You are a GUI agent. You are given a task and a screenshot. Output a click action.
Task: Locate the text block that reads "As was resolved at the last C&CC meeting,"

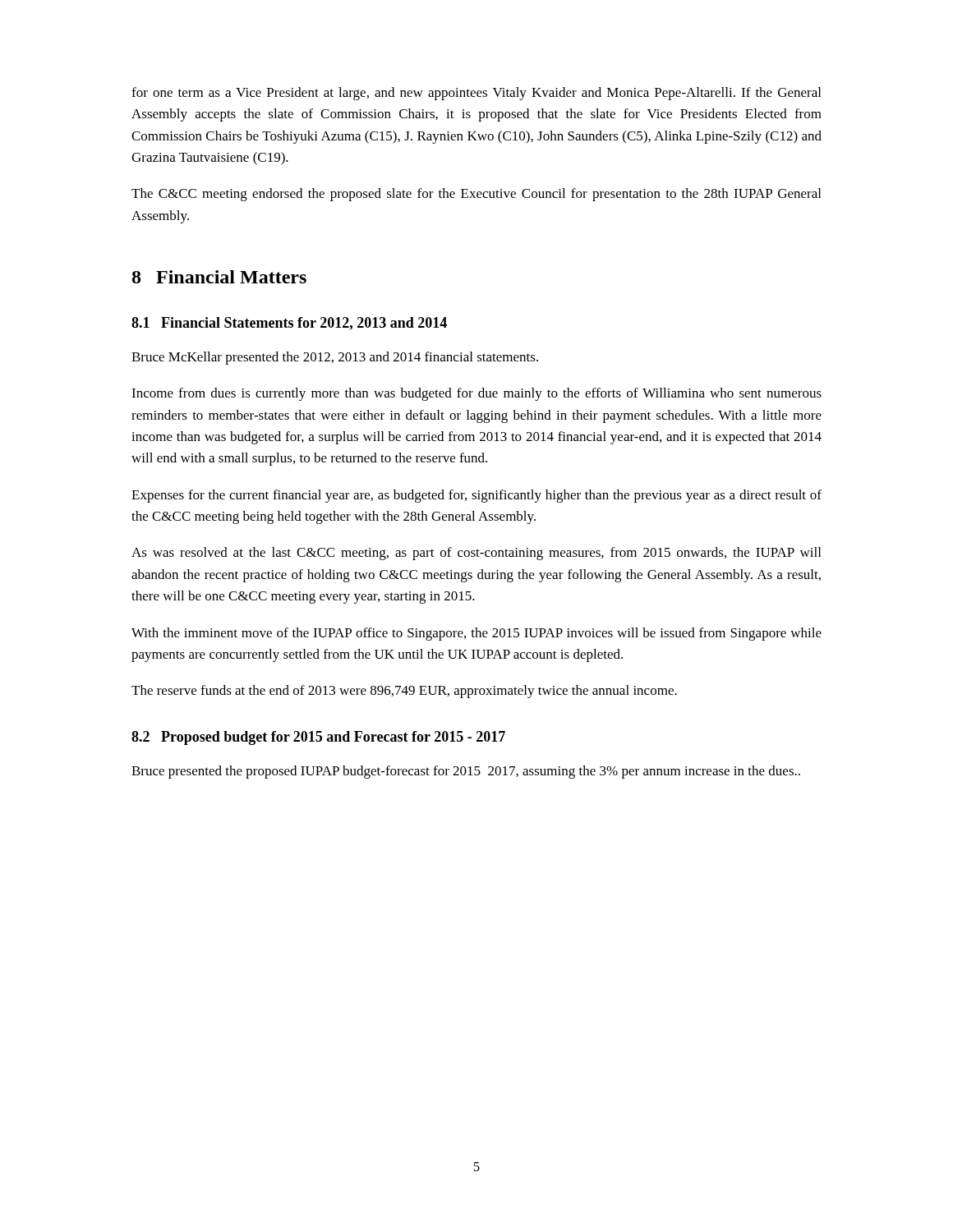(476, 574)
